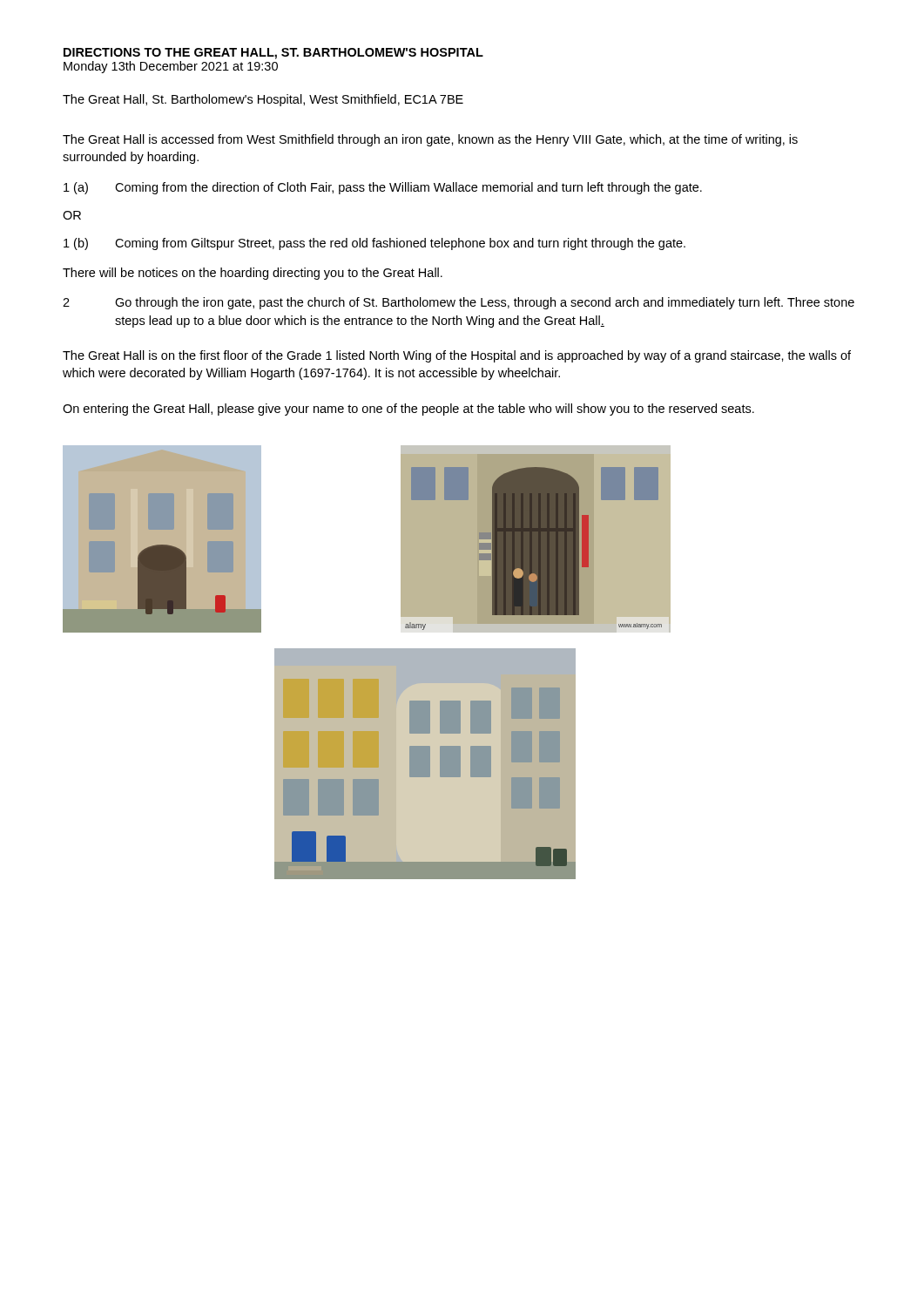Select the text starting "The Great Hall,"
Viewport: 924px width, 1307px height.
coord(263,99)
